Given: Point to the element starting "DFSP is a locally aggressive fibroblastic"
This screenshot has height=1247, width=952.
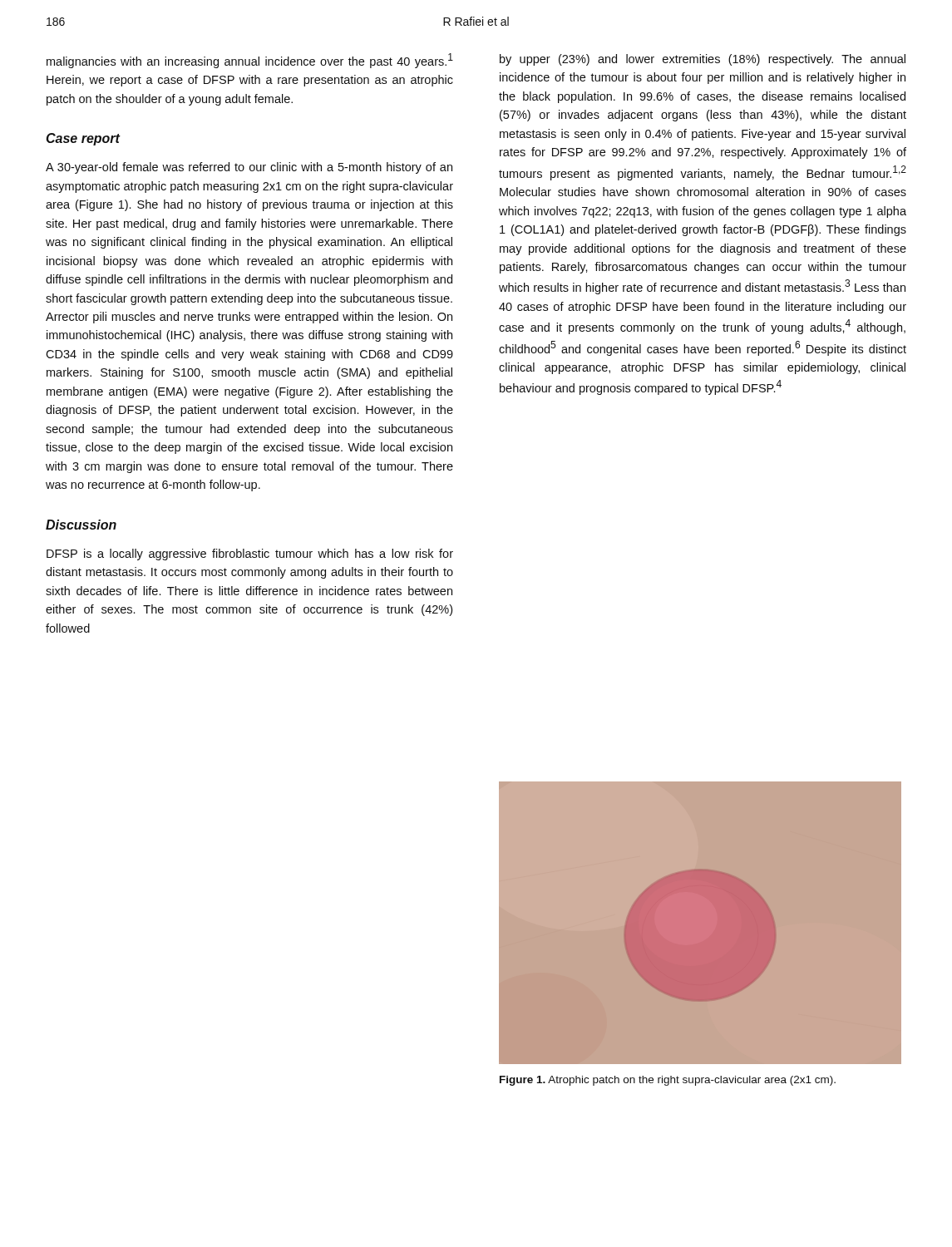Looking at the screenshot, I should (x=249, y=591).
